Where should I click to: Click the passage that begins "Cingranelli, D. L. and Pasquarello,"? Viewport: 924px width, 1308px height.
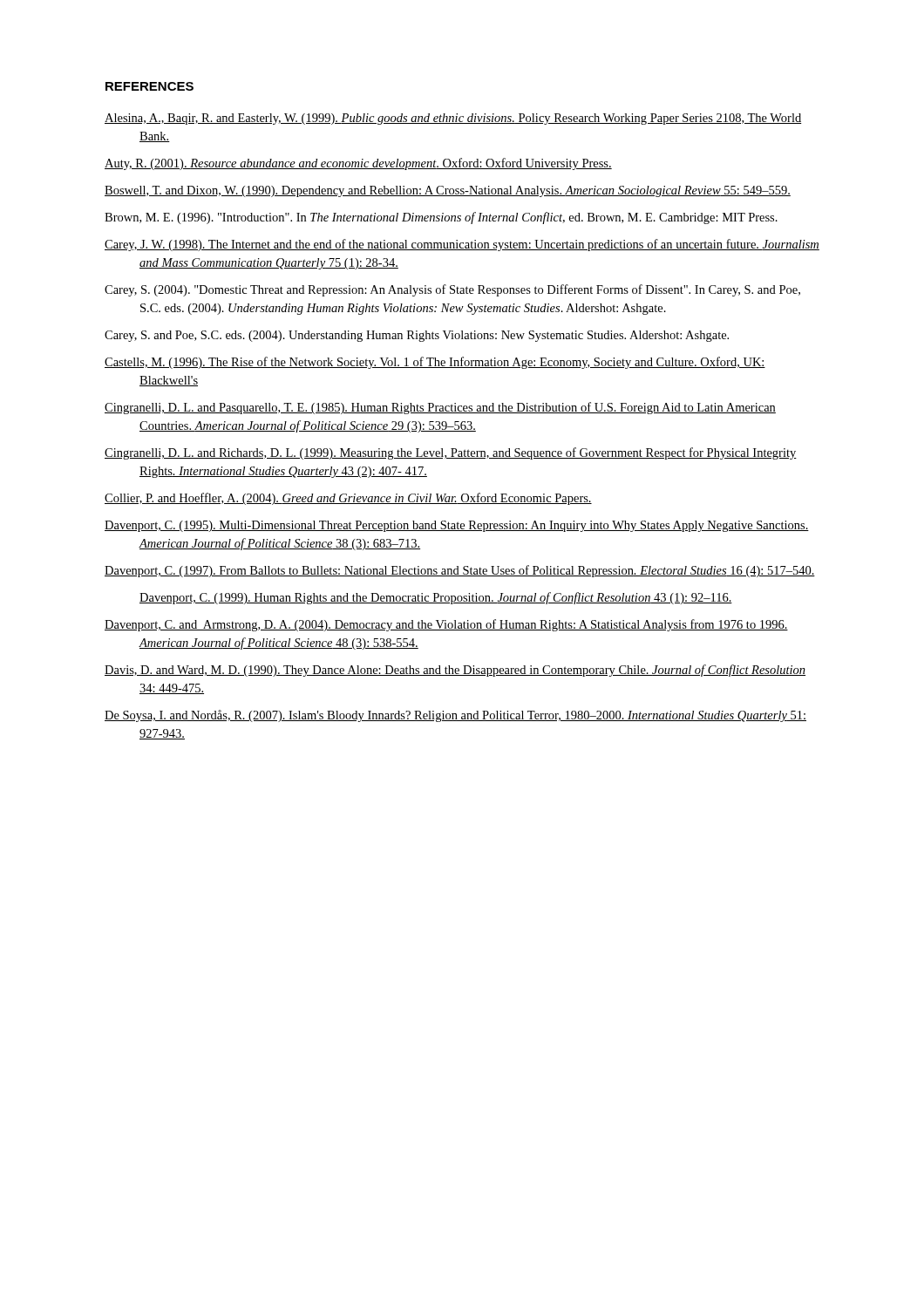(440, 417)
